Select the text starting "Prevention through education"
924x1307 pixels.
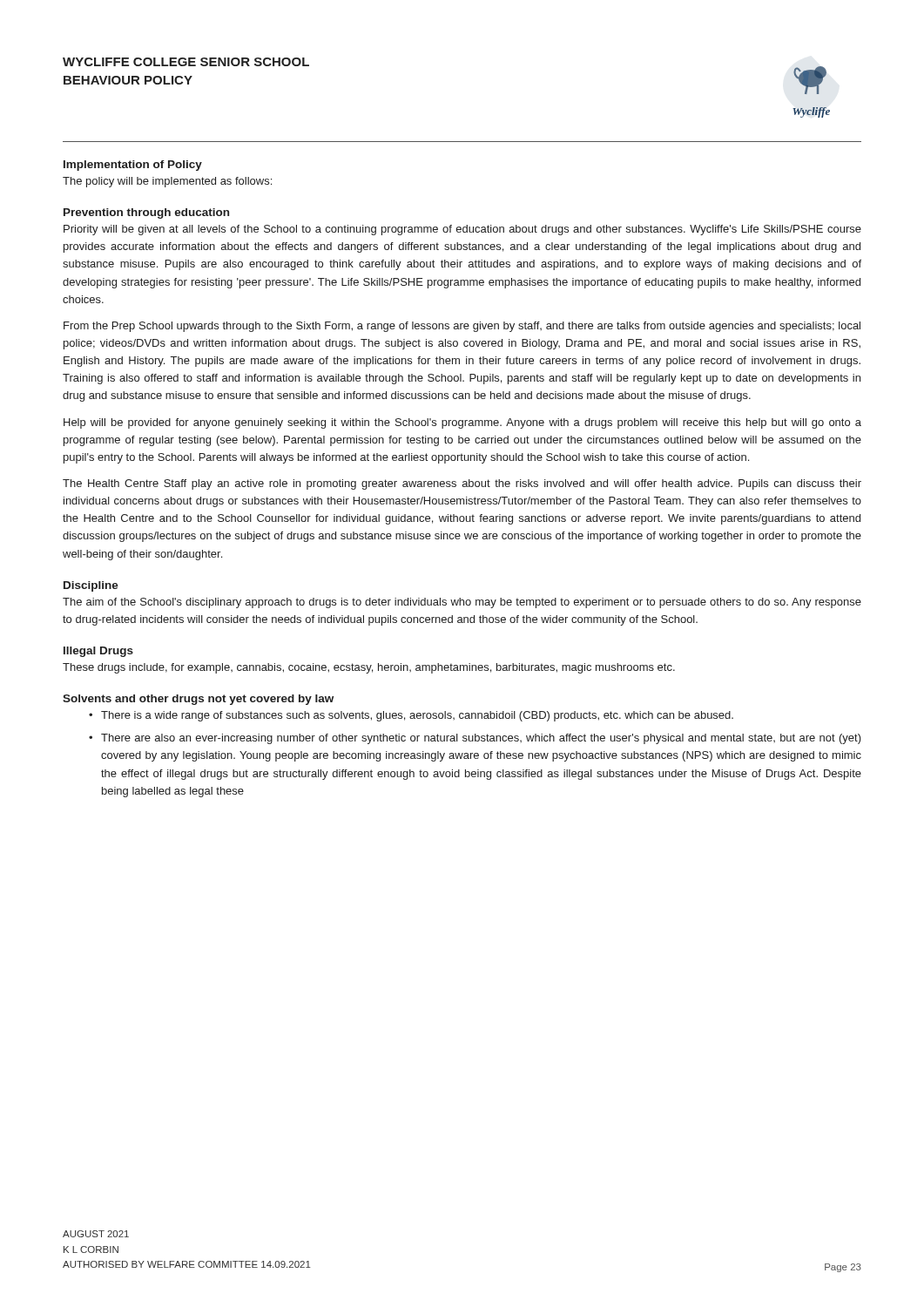[x=146, y=212]
